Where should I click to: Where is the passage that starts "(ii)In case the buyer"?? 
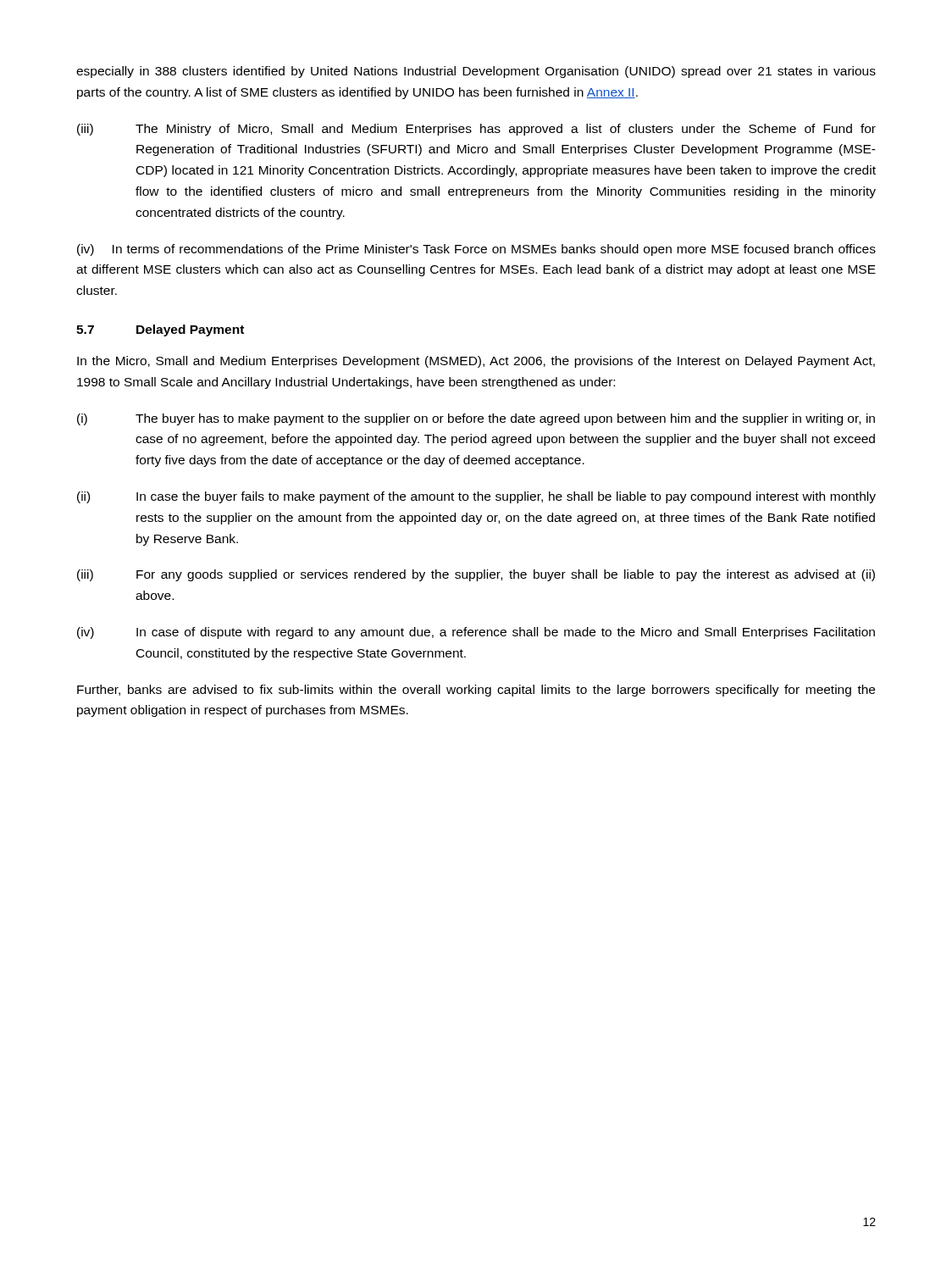[x=476, y=518]
